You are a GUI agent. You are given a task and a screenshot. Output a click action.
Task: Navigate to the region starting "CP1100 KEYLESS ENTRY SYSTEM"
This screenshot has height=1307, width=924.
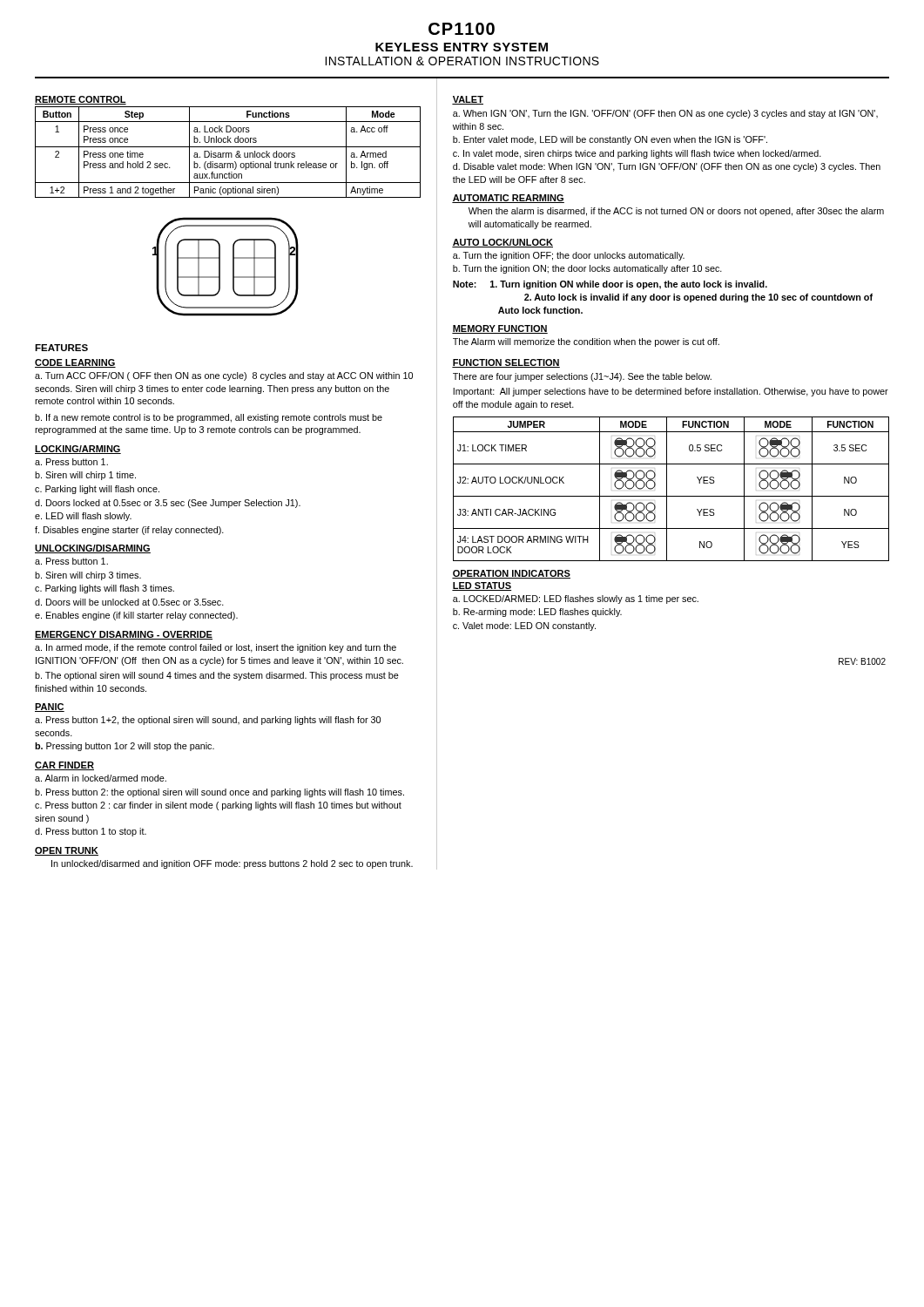pyautogui.click(x=462, y=44)
